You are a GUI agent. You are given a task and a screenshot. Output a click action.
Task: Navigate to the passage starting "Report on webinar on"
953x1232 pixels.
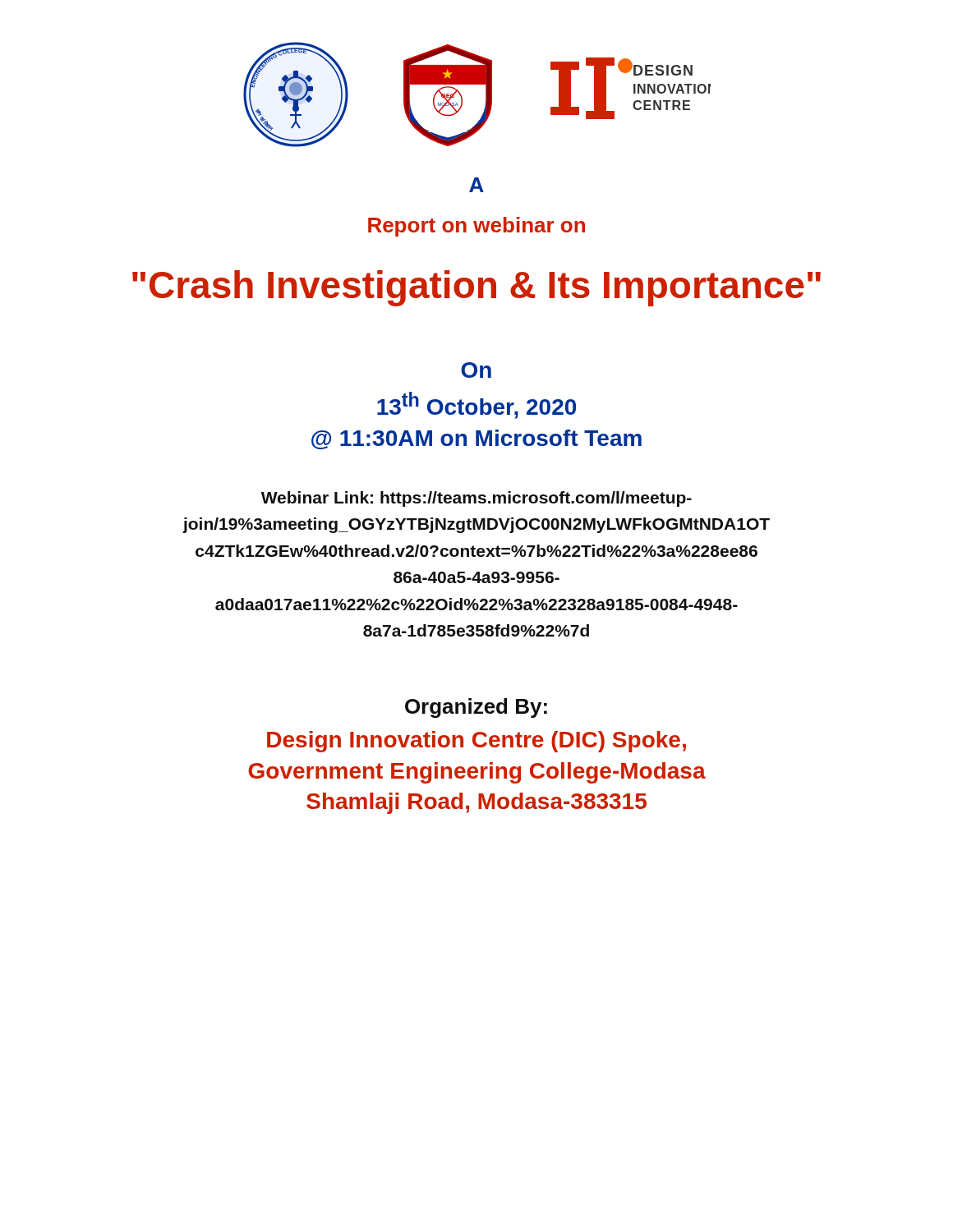pyautogui.click(x=476, y=225)
